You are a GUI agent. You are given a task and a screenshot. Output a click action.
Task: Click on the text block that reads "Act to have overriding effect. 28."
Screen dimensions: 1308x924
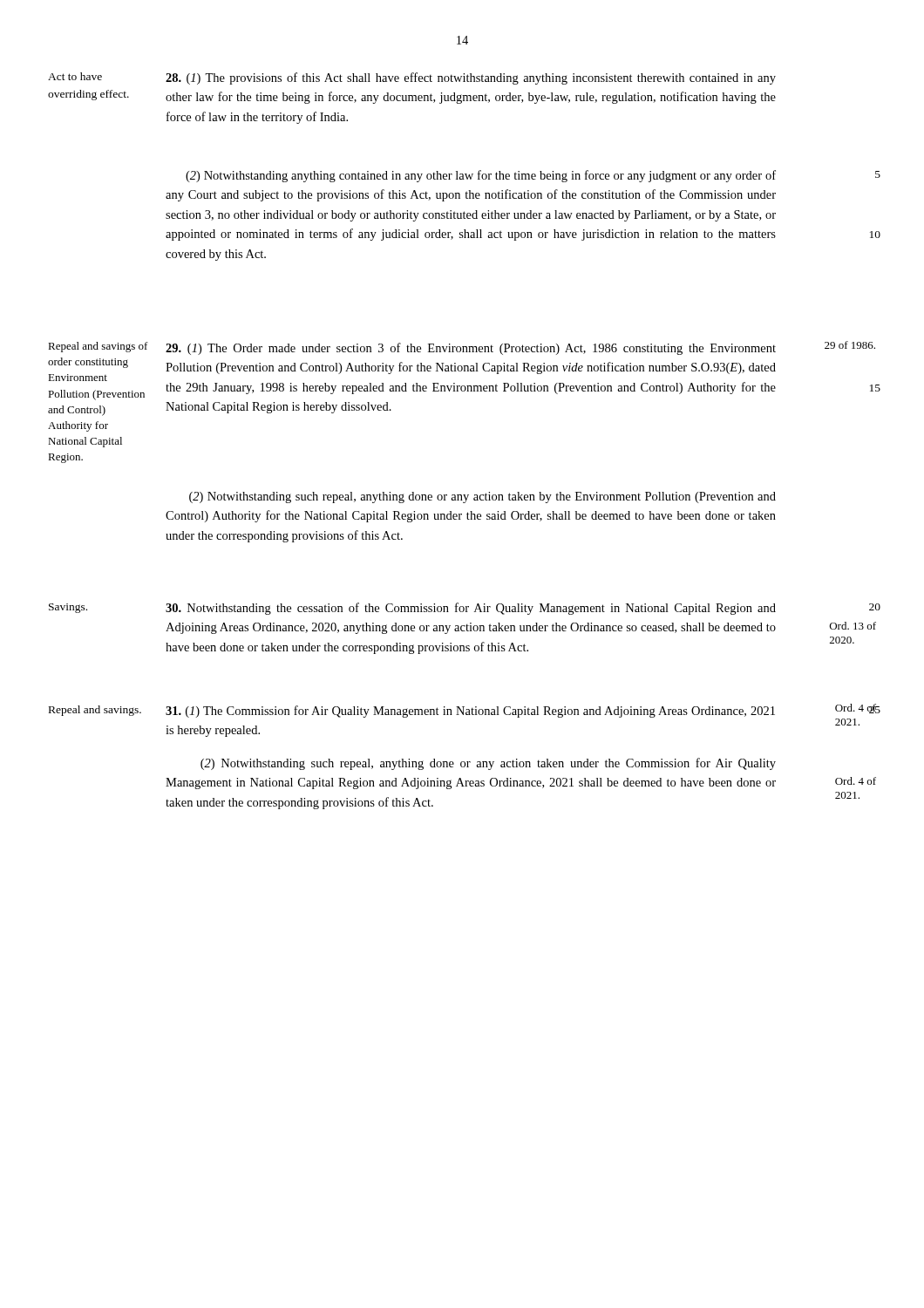click(412, 97)
